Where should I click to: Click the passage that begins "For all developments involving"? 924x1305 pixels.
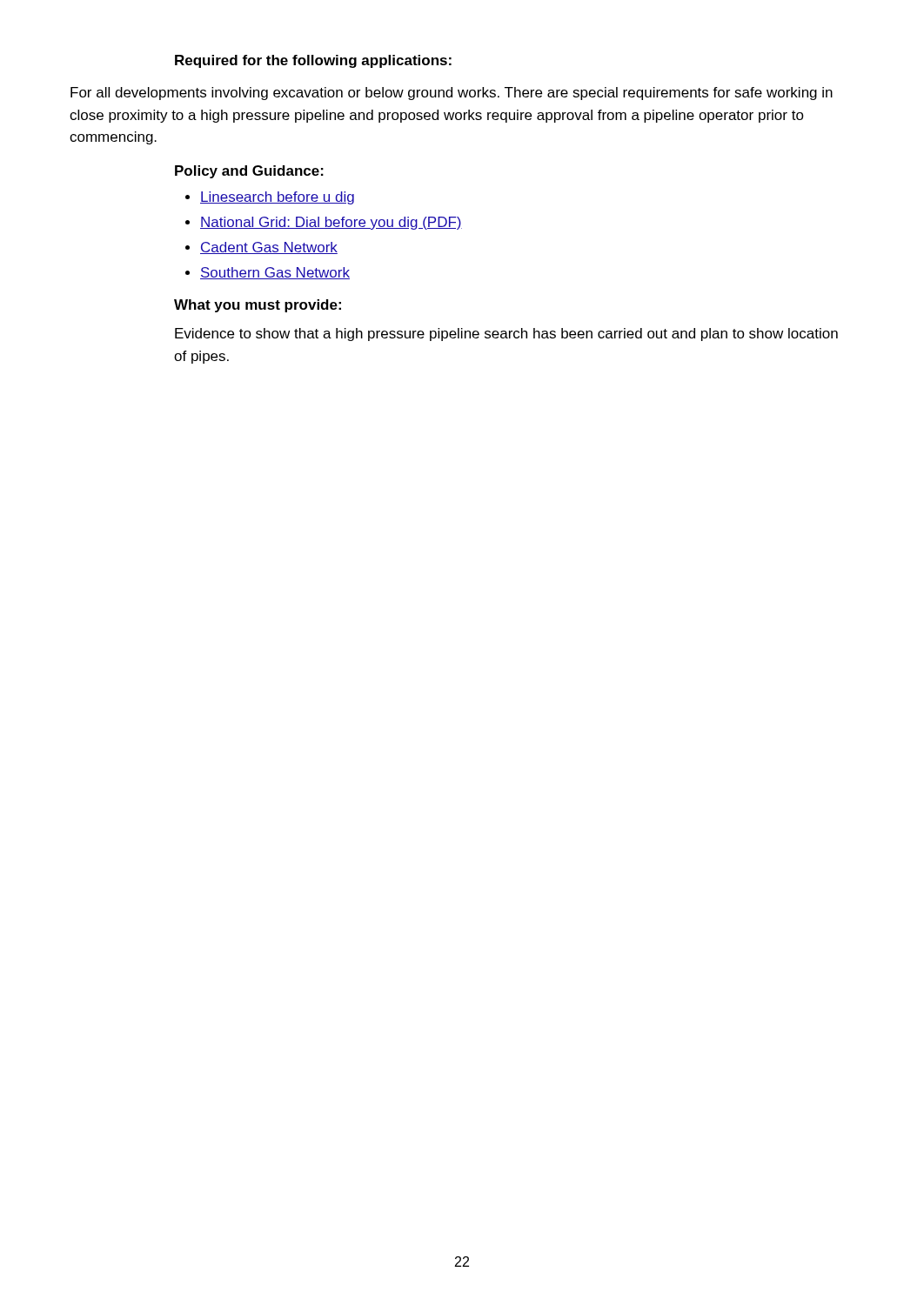(451, 115)
